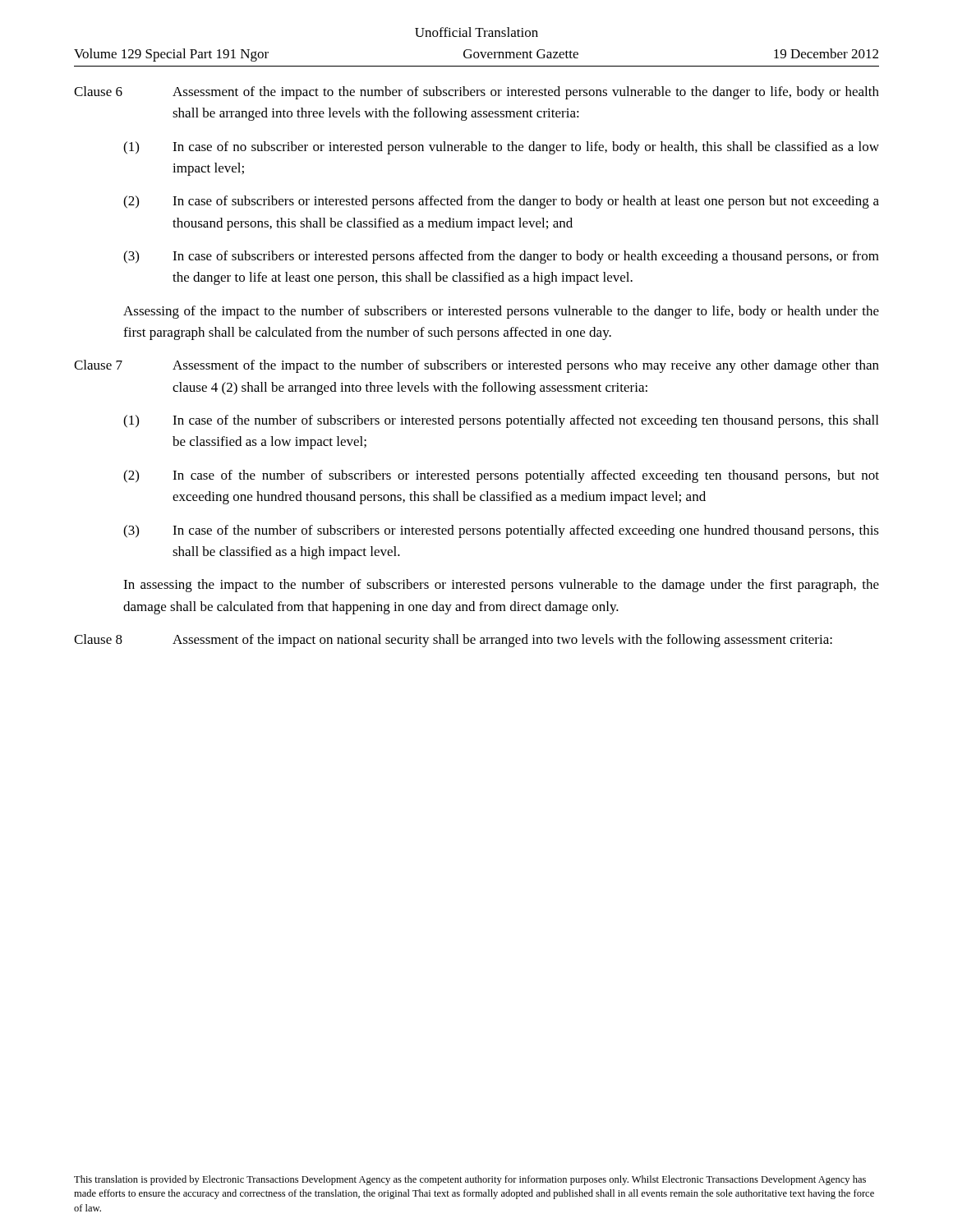Select the passage starting "(2) In case of subscribers"
This screenshot has height=1232, width=953.
(476, 212)
